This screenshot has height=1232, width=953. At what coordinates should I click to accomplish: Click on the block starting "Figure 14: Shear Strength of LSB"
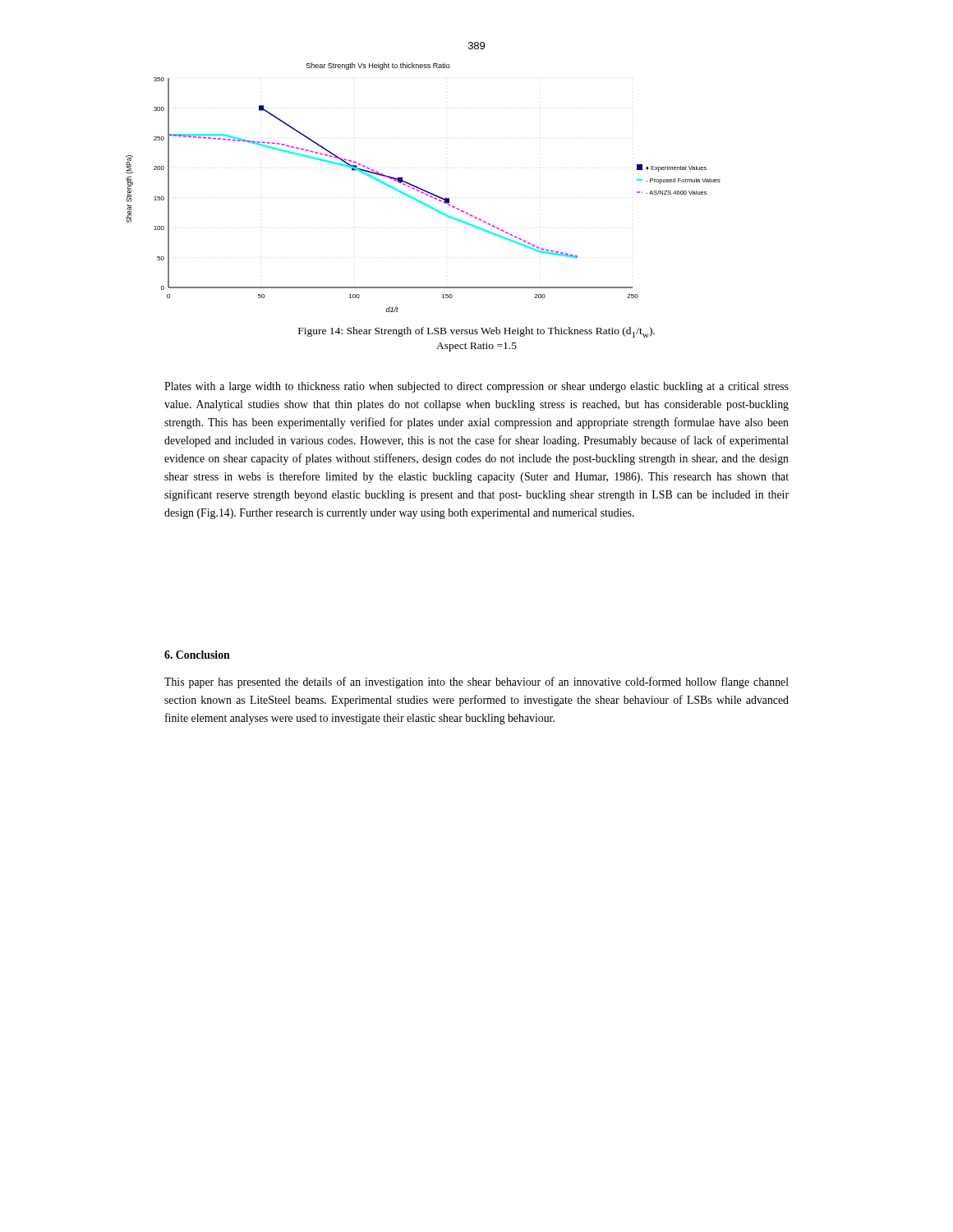coord(476,338)
